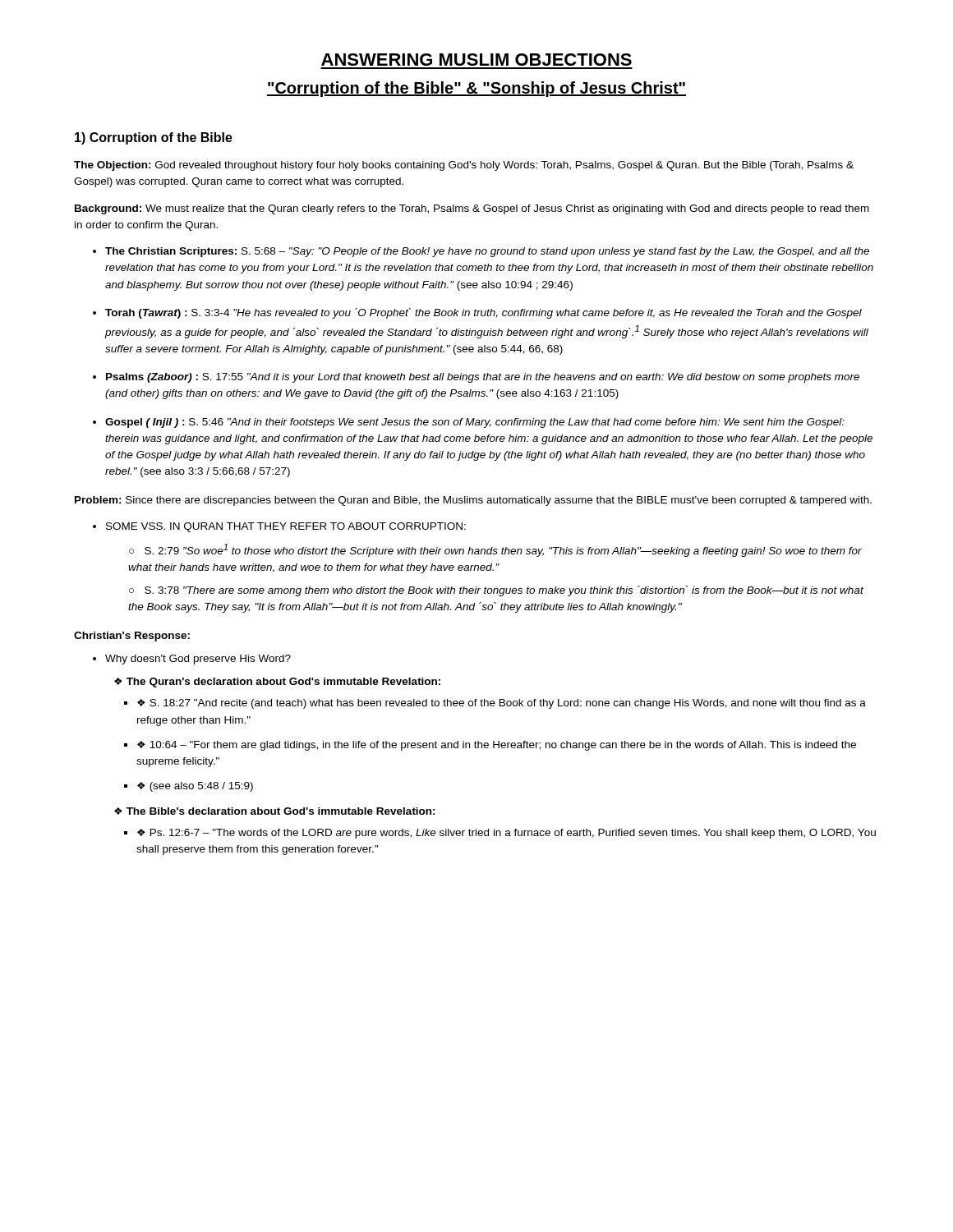Find the block starting "Problem: Since there are discrepancies between"

tap(473, 499)
